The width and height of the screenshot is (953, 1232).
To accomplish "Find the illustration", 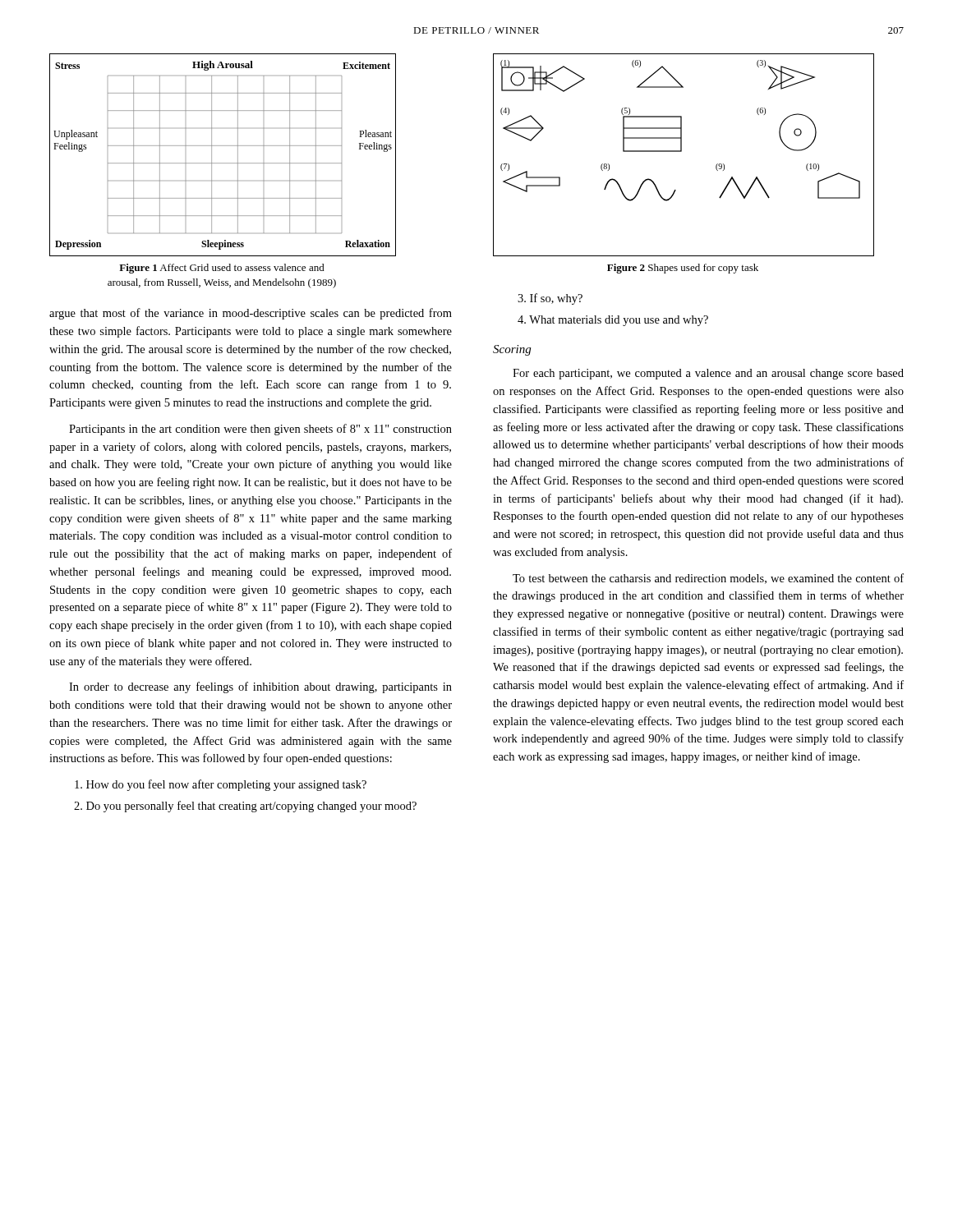I will [x=683, y=155].
